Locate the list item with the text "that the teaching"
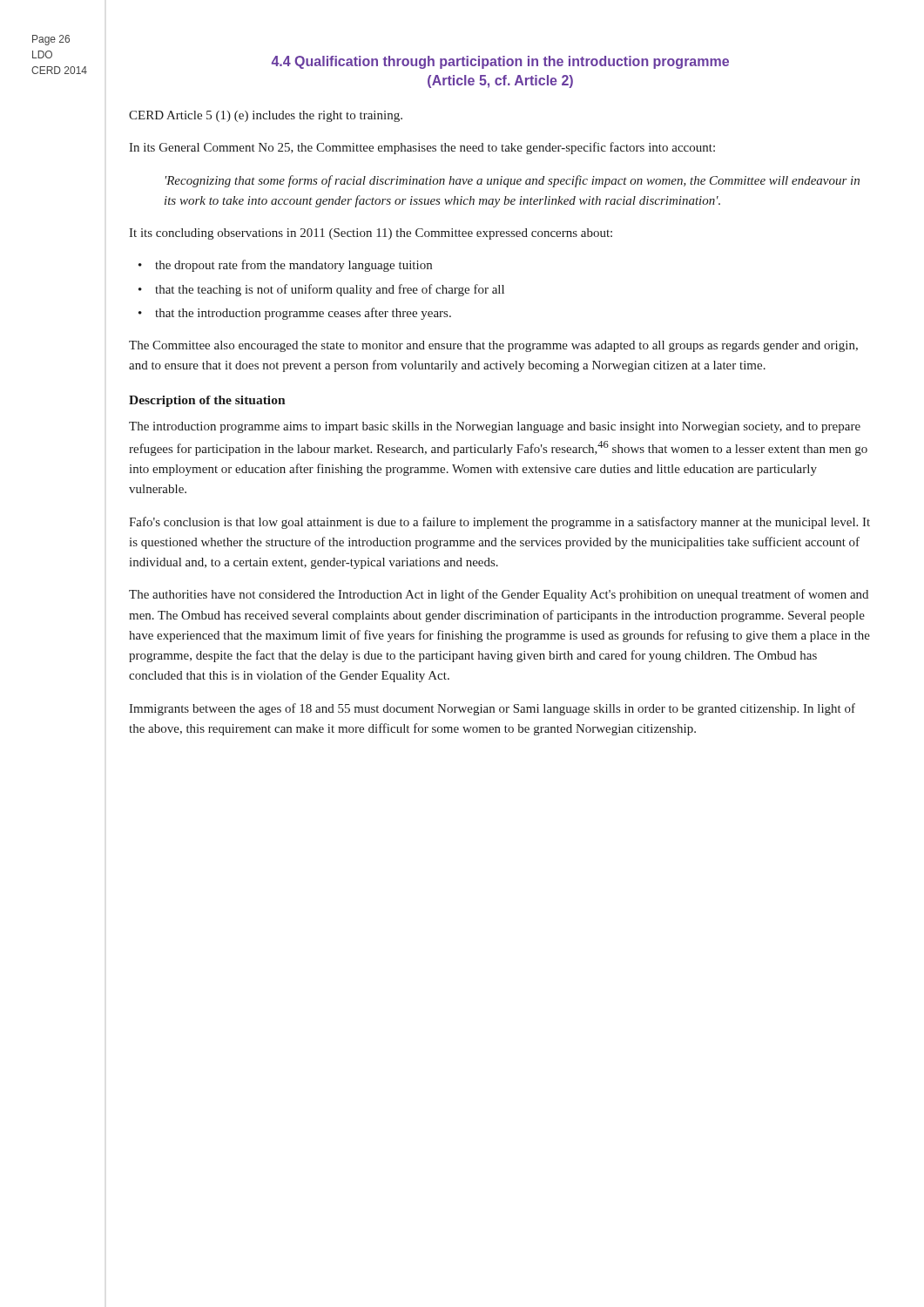Image resolution: width=924 pixels, height=1307 pixels. [x=330, y=289]
